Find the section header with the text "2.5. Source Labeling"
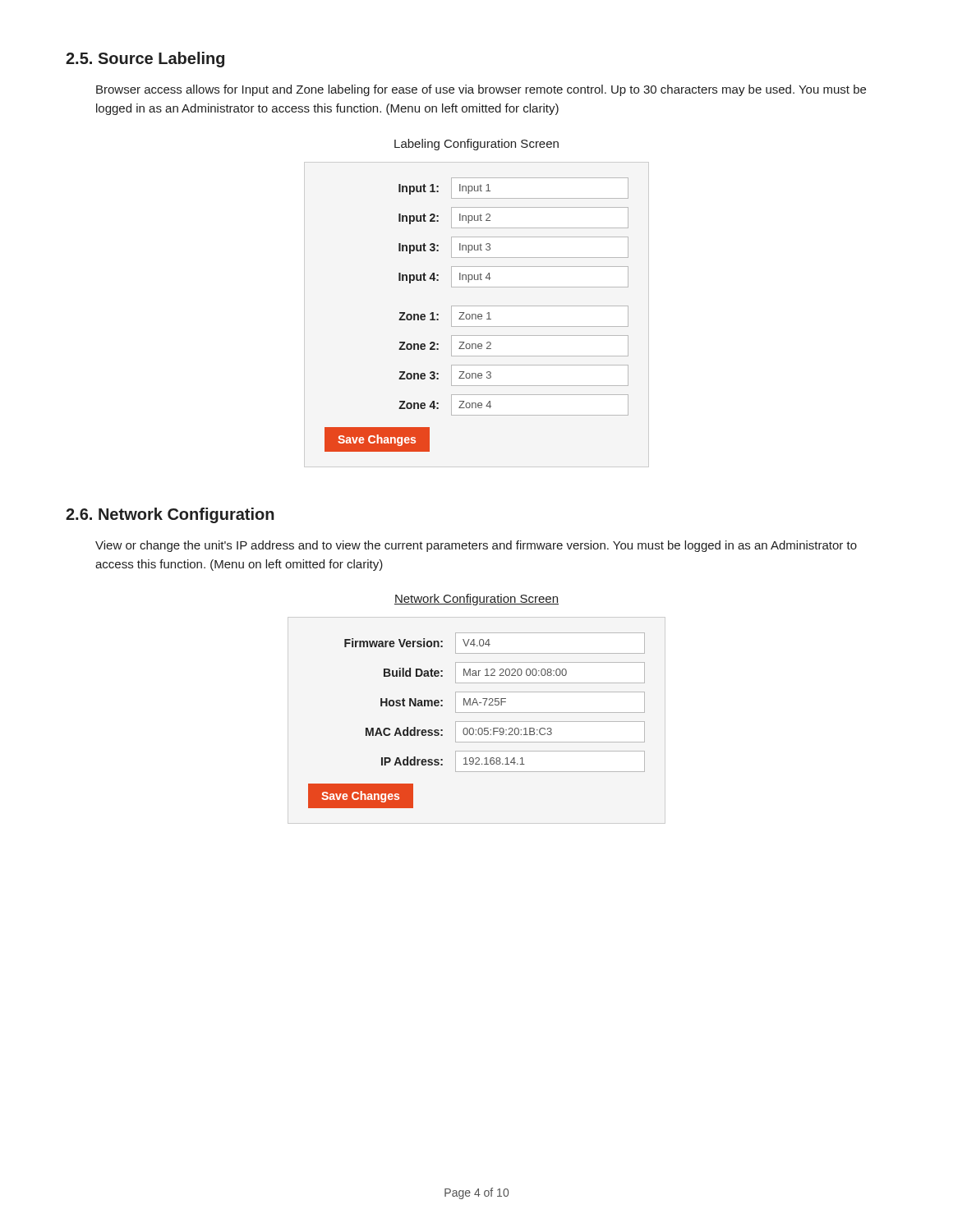Image resolution: width=953 pixels, height=1232 pixels. (x=146, y=58)
